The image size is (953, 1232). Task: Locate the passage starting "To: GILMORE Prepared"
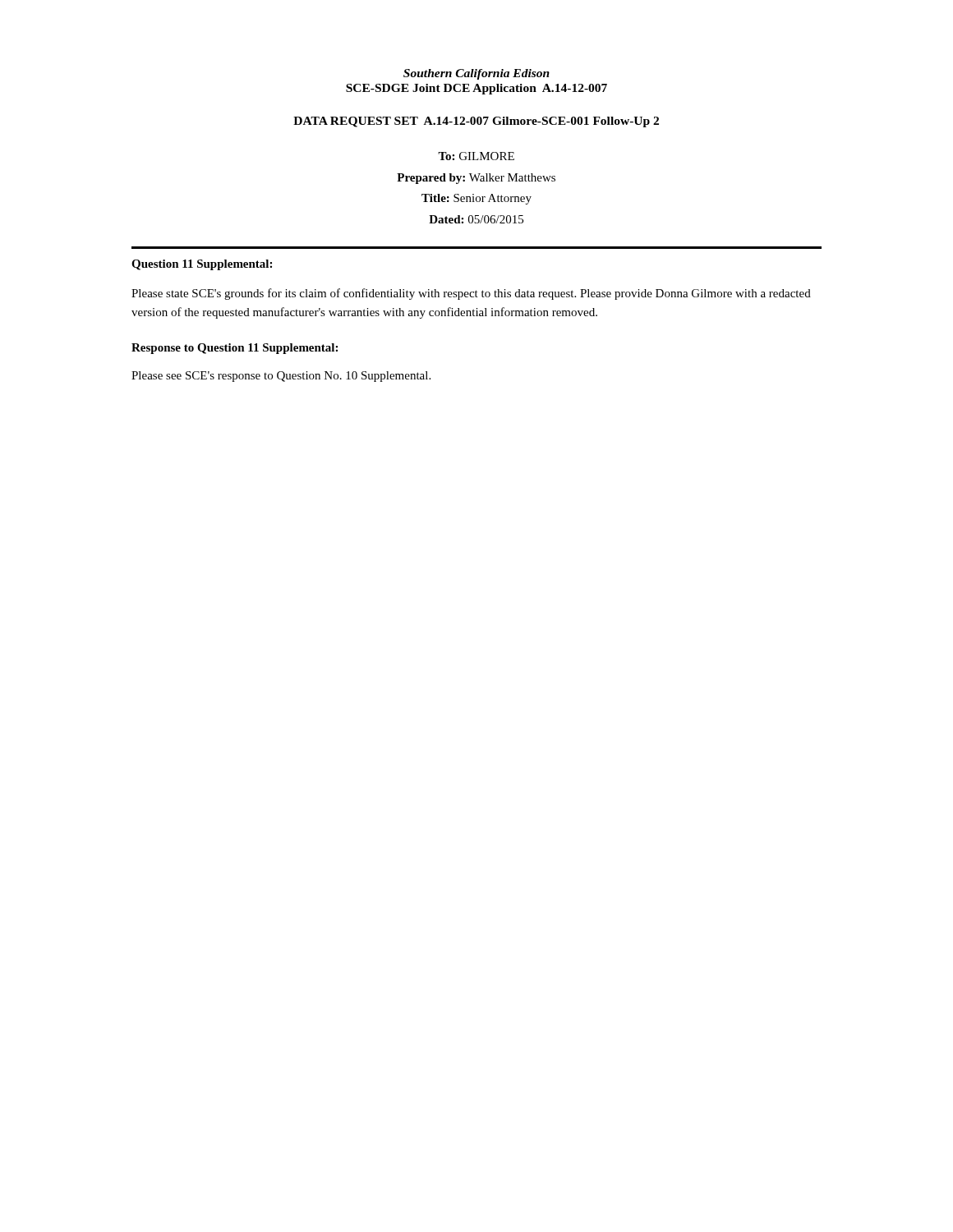(476, 187)
